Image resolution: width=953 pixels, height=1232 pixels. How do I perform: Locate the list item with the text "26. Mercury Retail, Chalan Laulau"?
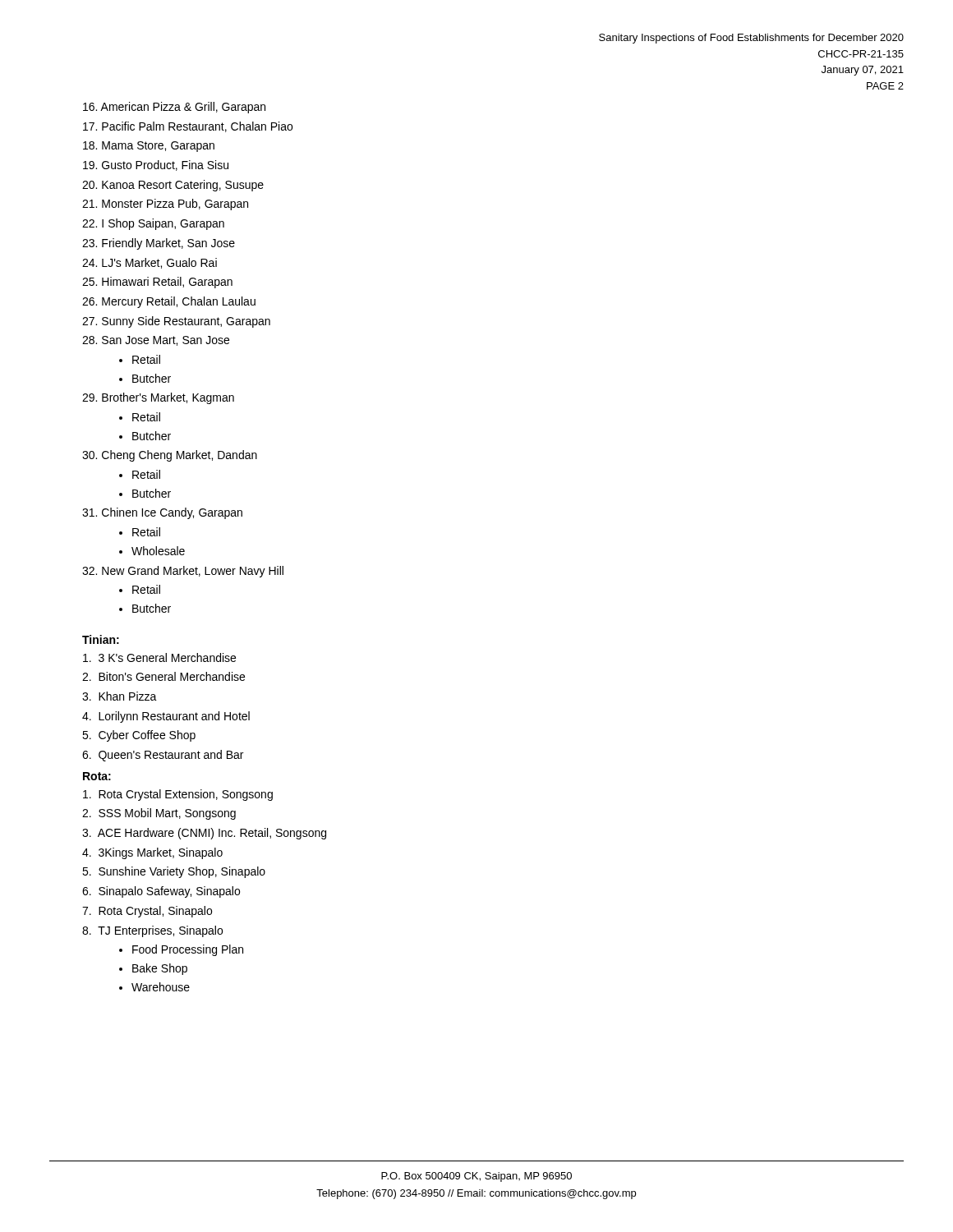169,301
